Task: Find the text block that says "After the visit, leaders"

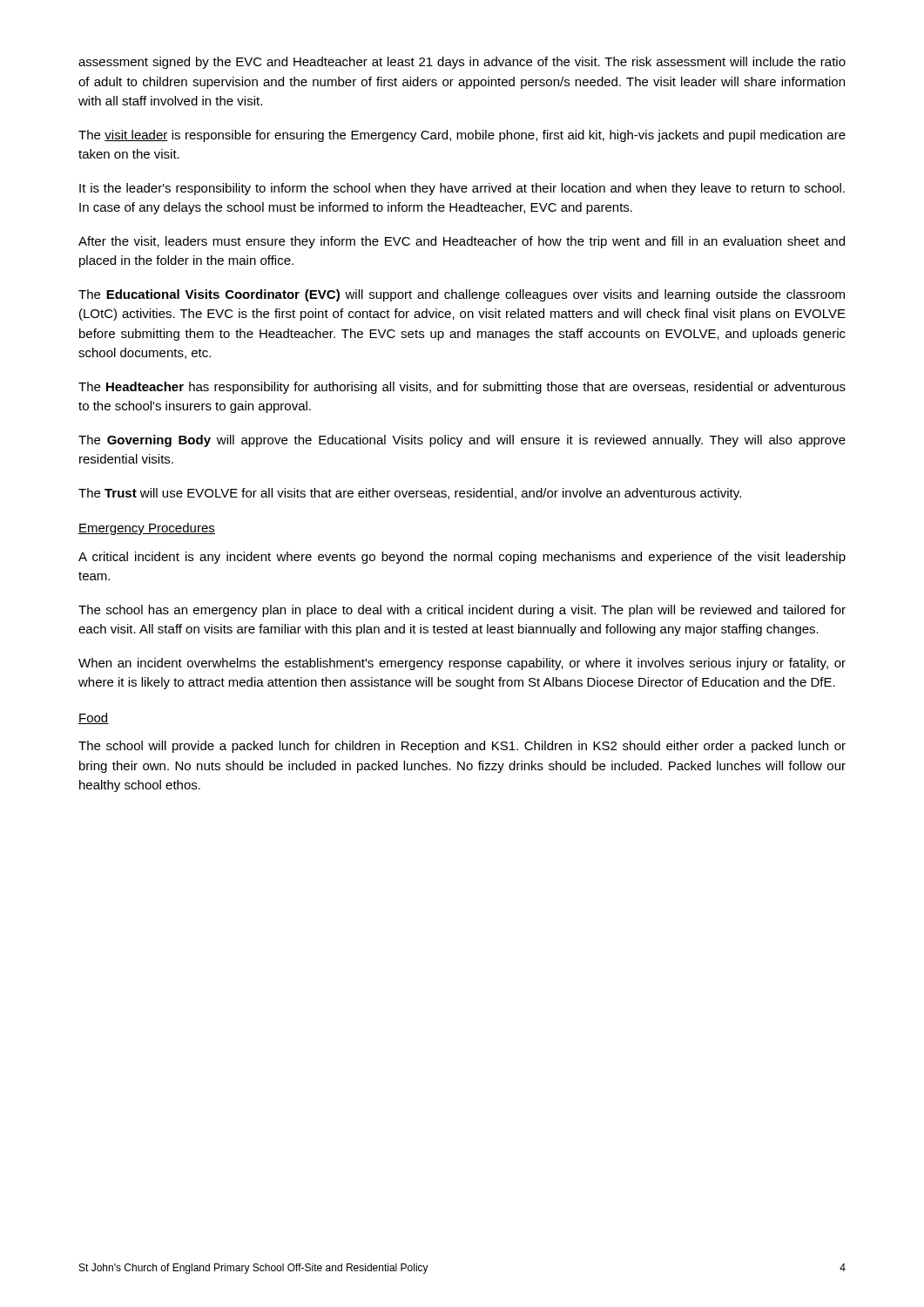Action: coord(462,250)
